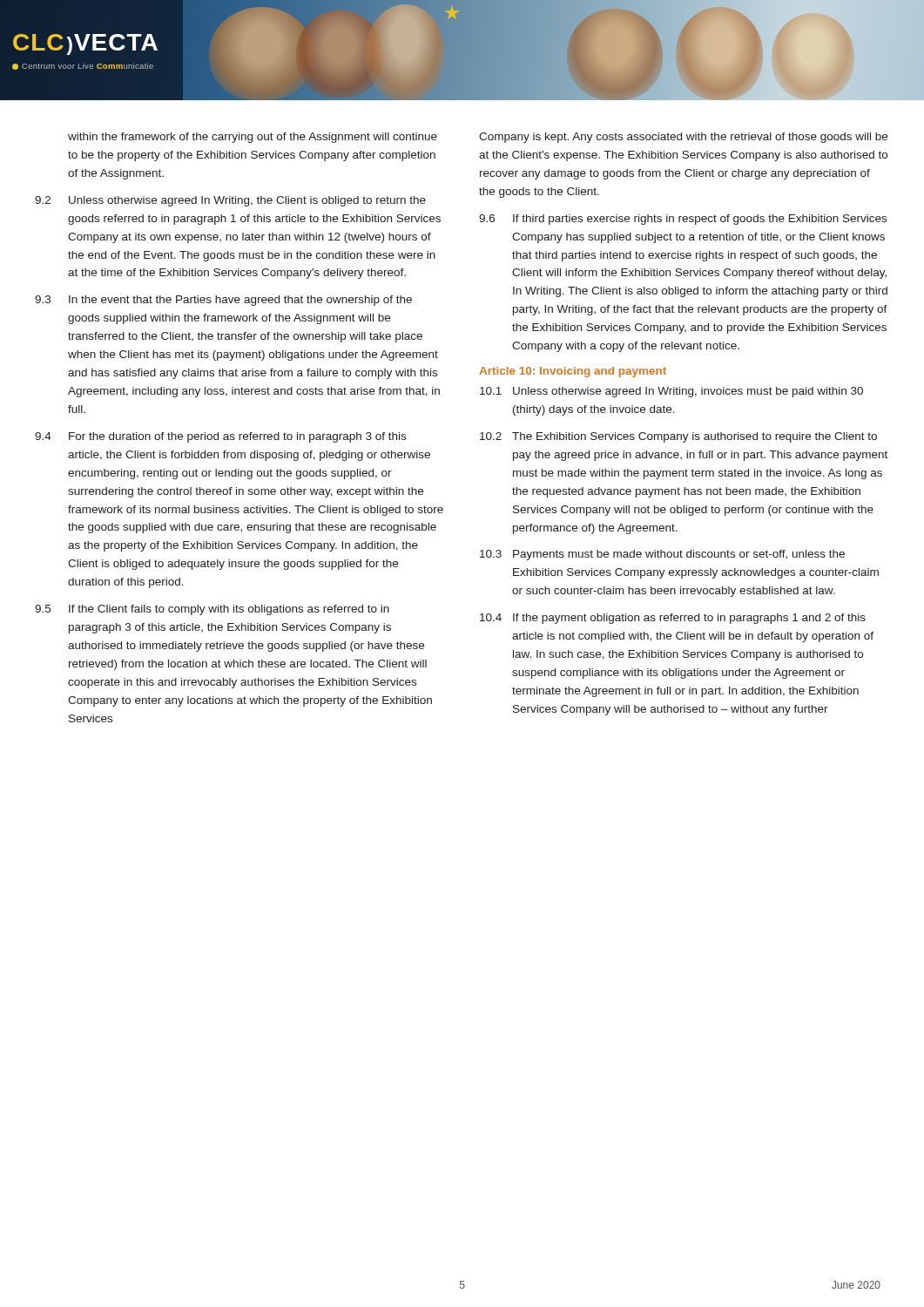The image size is (924, 1307).
Task: Find the block on this page that starts "9.4 For the duration of the period"
Action: 240,510
